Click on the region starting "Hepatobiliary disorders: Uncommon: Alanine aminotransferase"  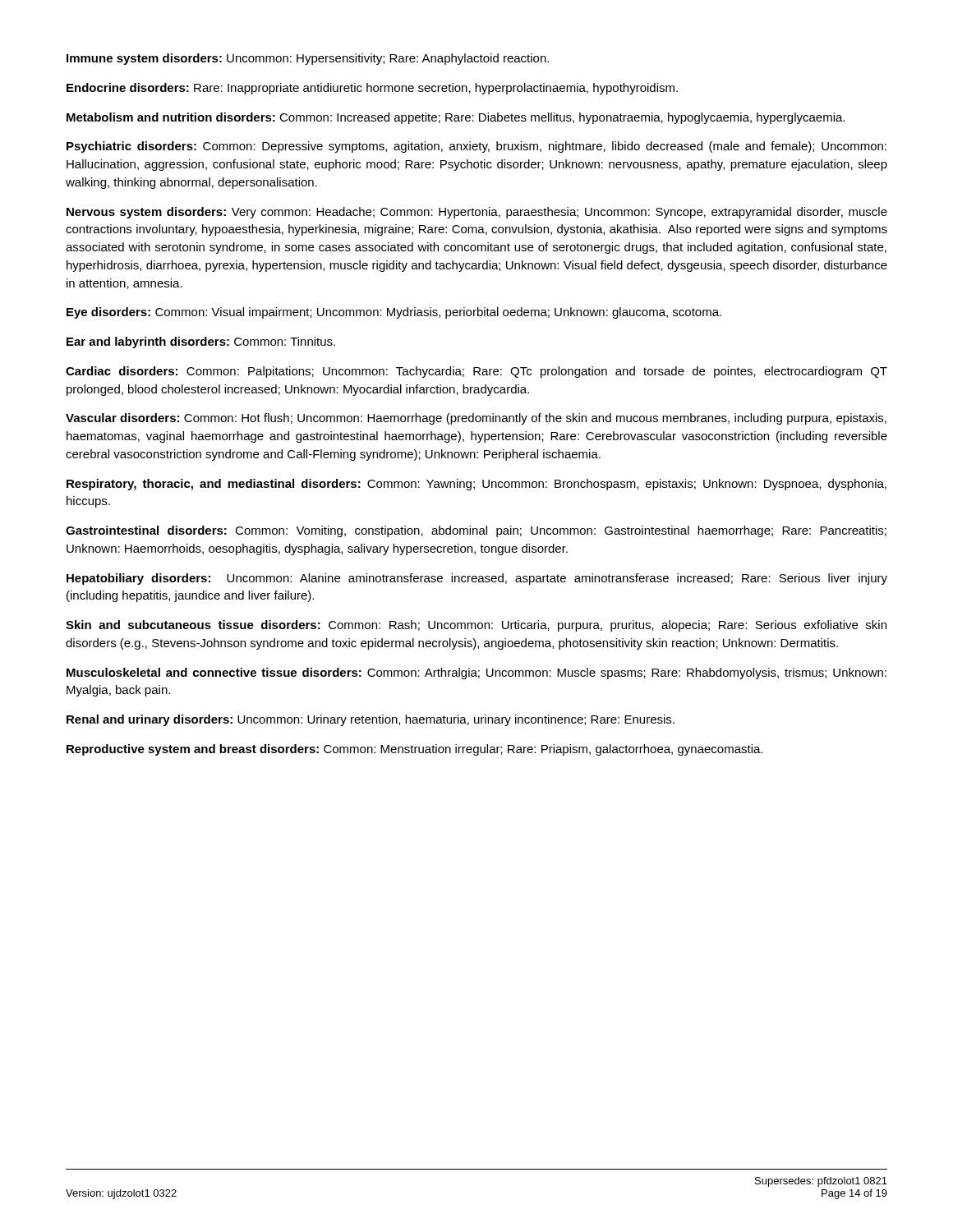point(476,586)
